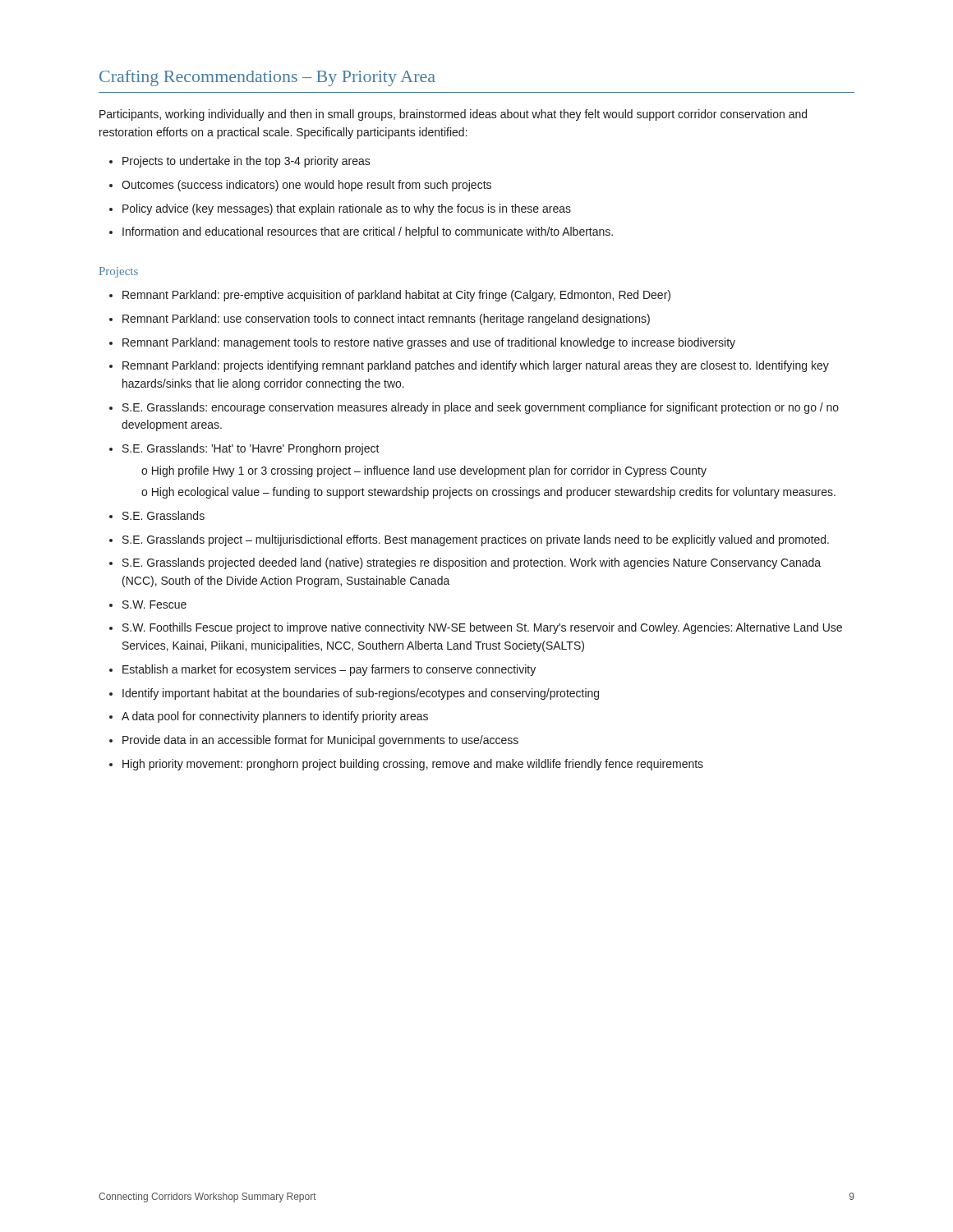Screen dimensions: 1232x953
Task: Find the section header
Action: point(476,272)
